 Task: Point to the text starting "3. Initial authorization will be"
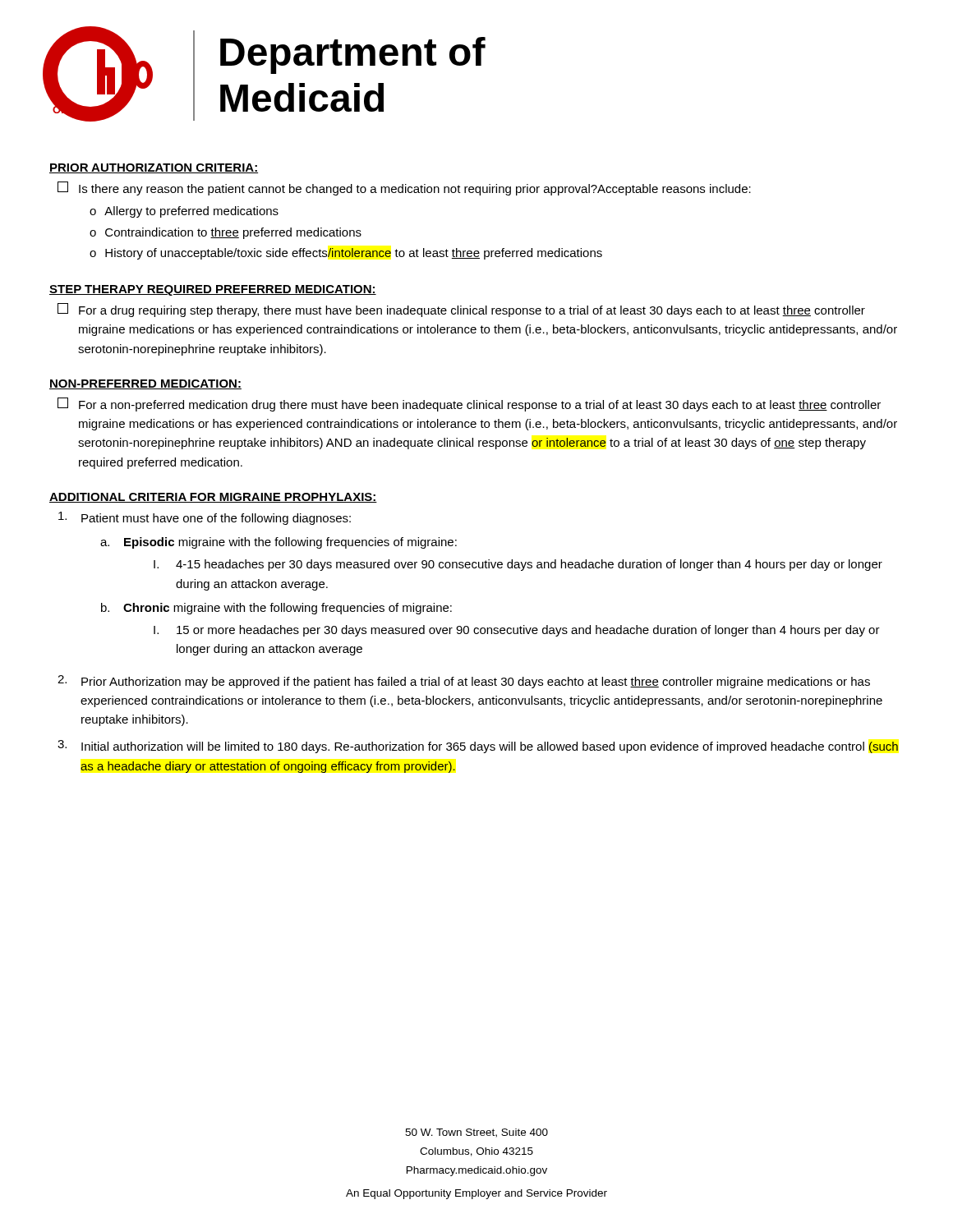pyautogui.click(x=481, y=756)
